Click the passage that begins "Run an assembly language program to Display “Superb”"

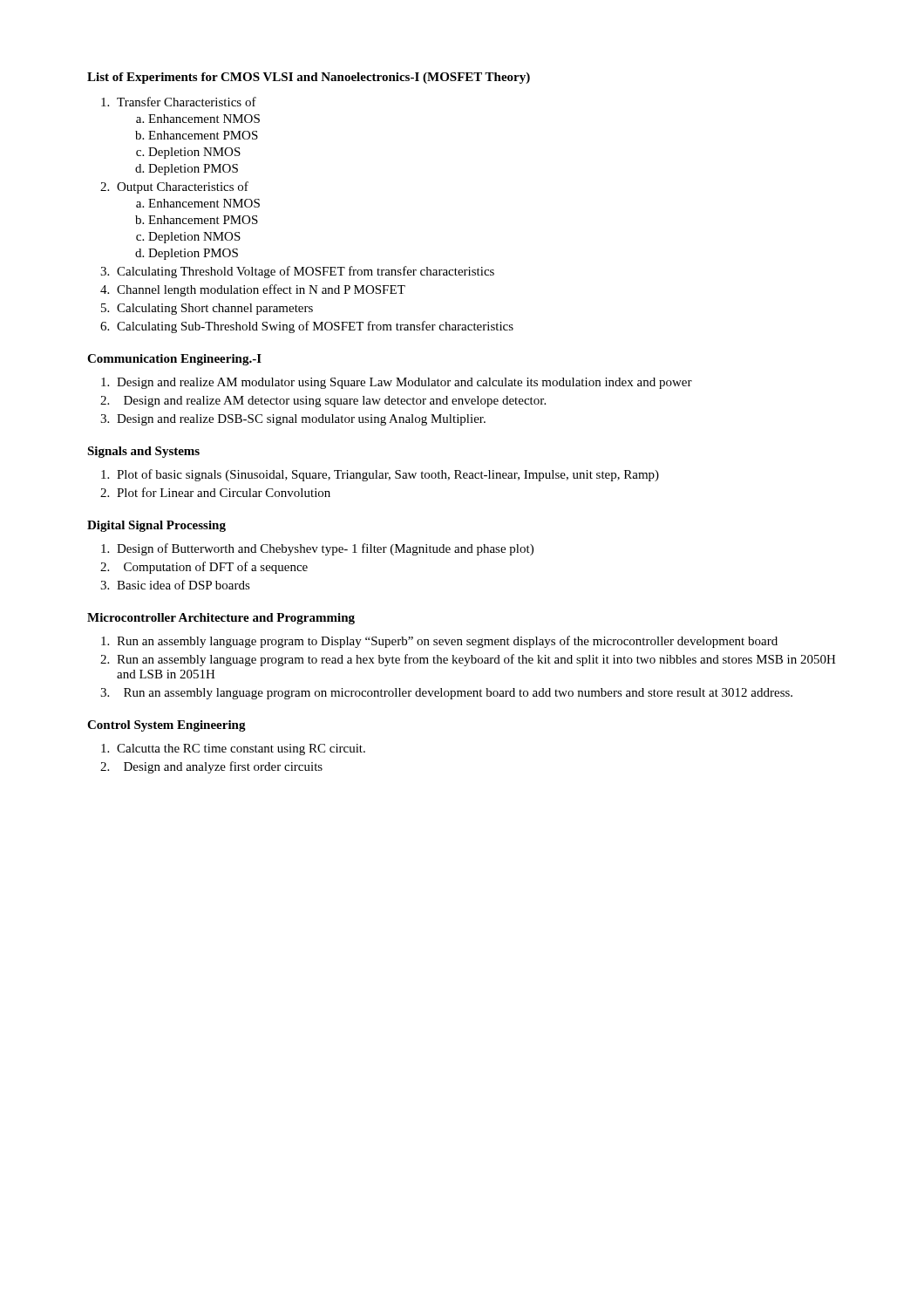click(x=447, y=641)
